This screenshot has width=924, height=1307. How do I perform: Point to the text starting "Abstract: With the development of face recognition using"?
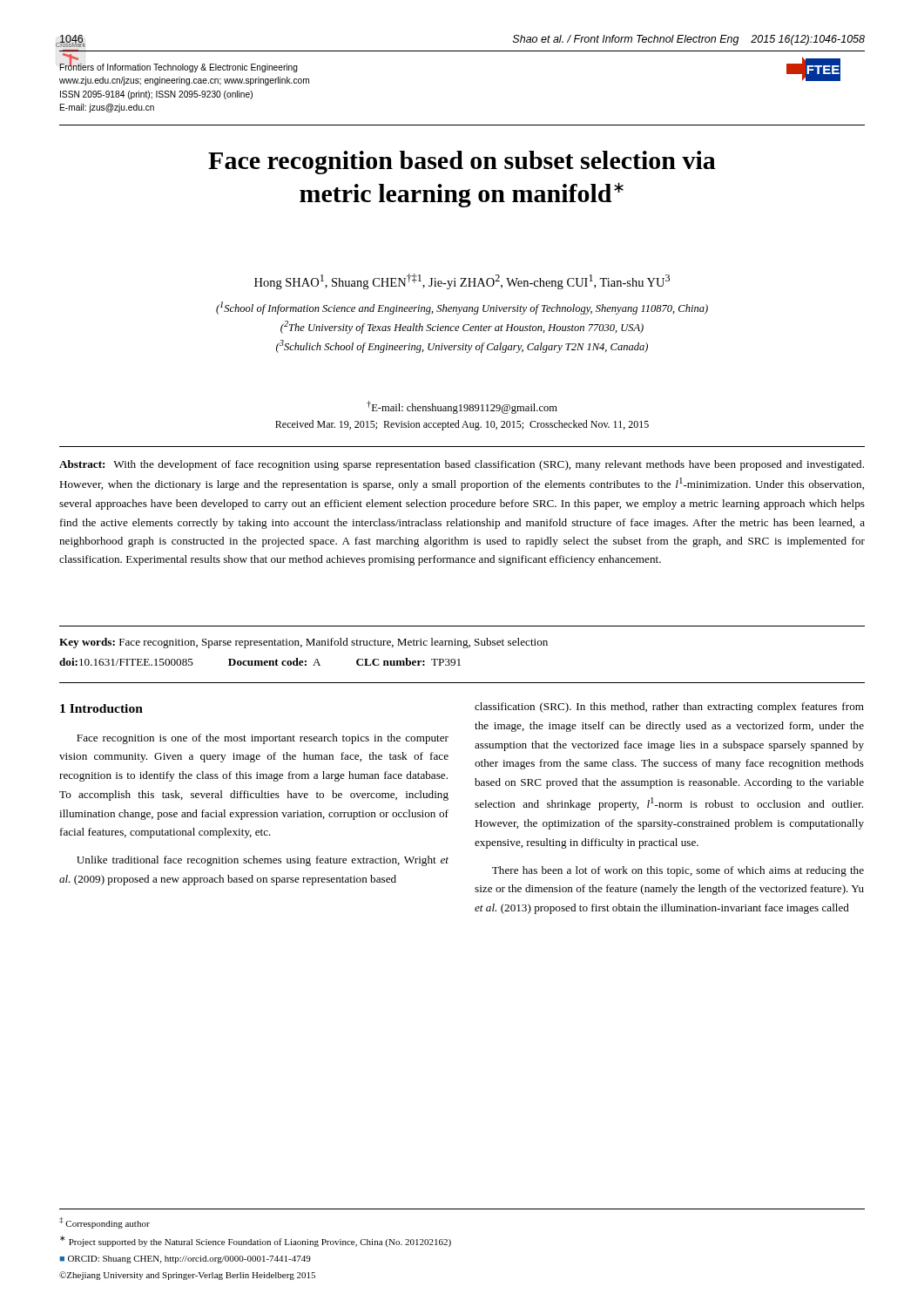pos(462,512)
